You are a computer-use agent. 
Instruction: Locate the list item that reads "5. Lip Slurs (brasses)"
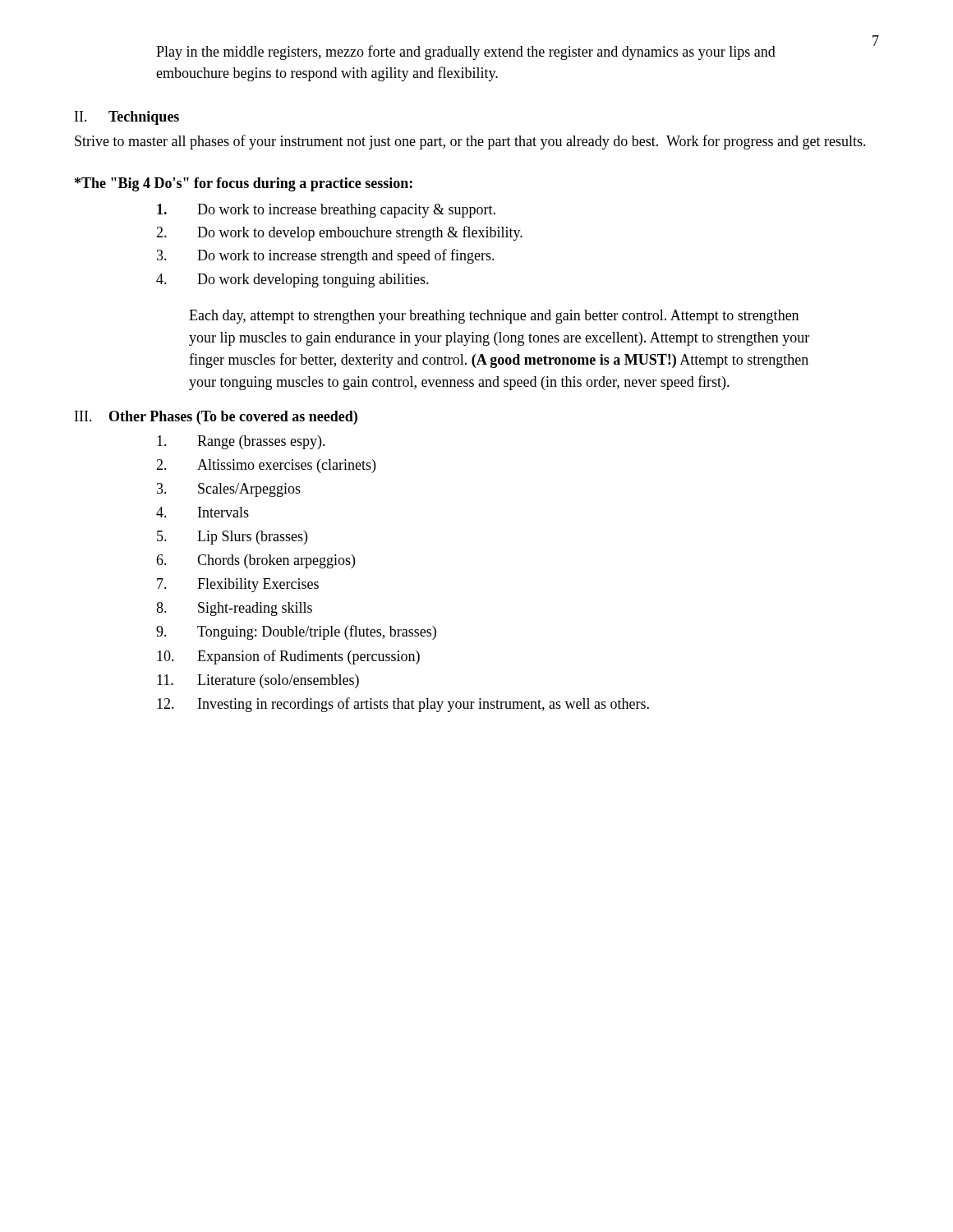click(x=232, y=536)
